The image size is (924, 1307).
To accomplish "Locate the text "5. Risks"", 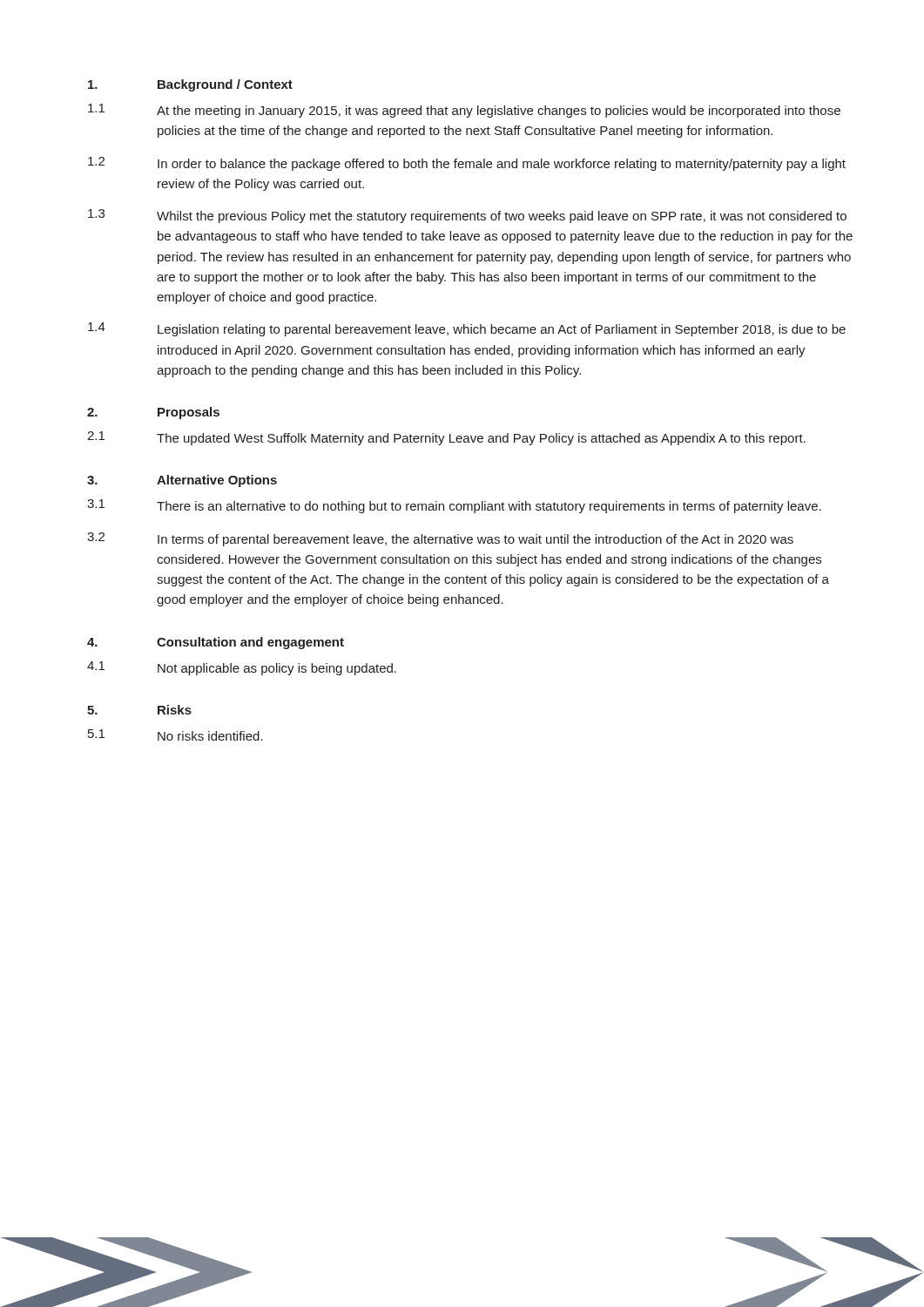I will 90,710.
